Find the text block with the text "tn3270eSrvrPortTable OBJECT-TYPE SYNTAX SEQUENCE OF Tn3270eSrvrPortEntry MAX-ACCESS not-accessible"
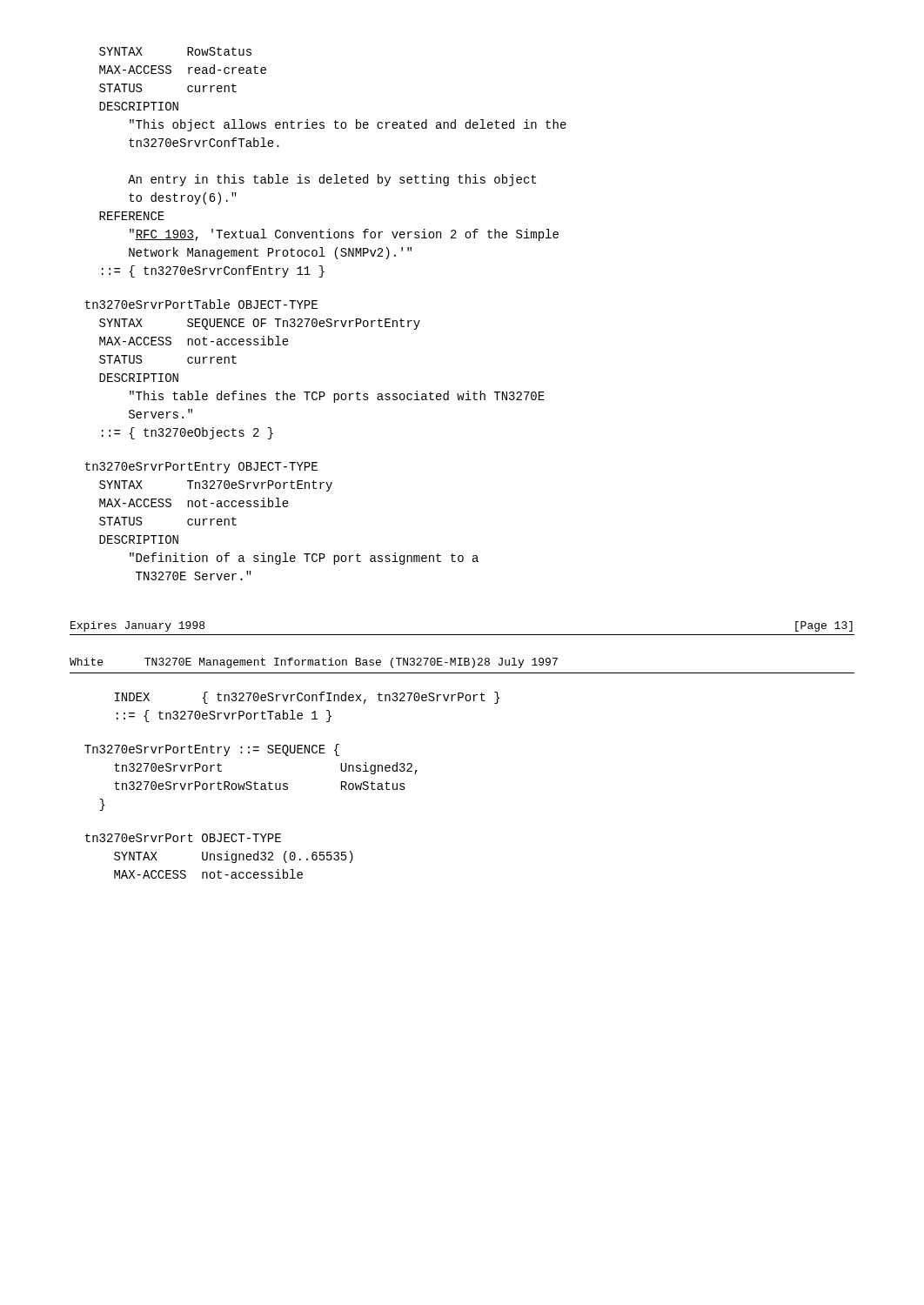 tap(201, 304)
